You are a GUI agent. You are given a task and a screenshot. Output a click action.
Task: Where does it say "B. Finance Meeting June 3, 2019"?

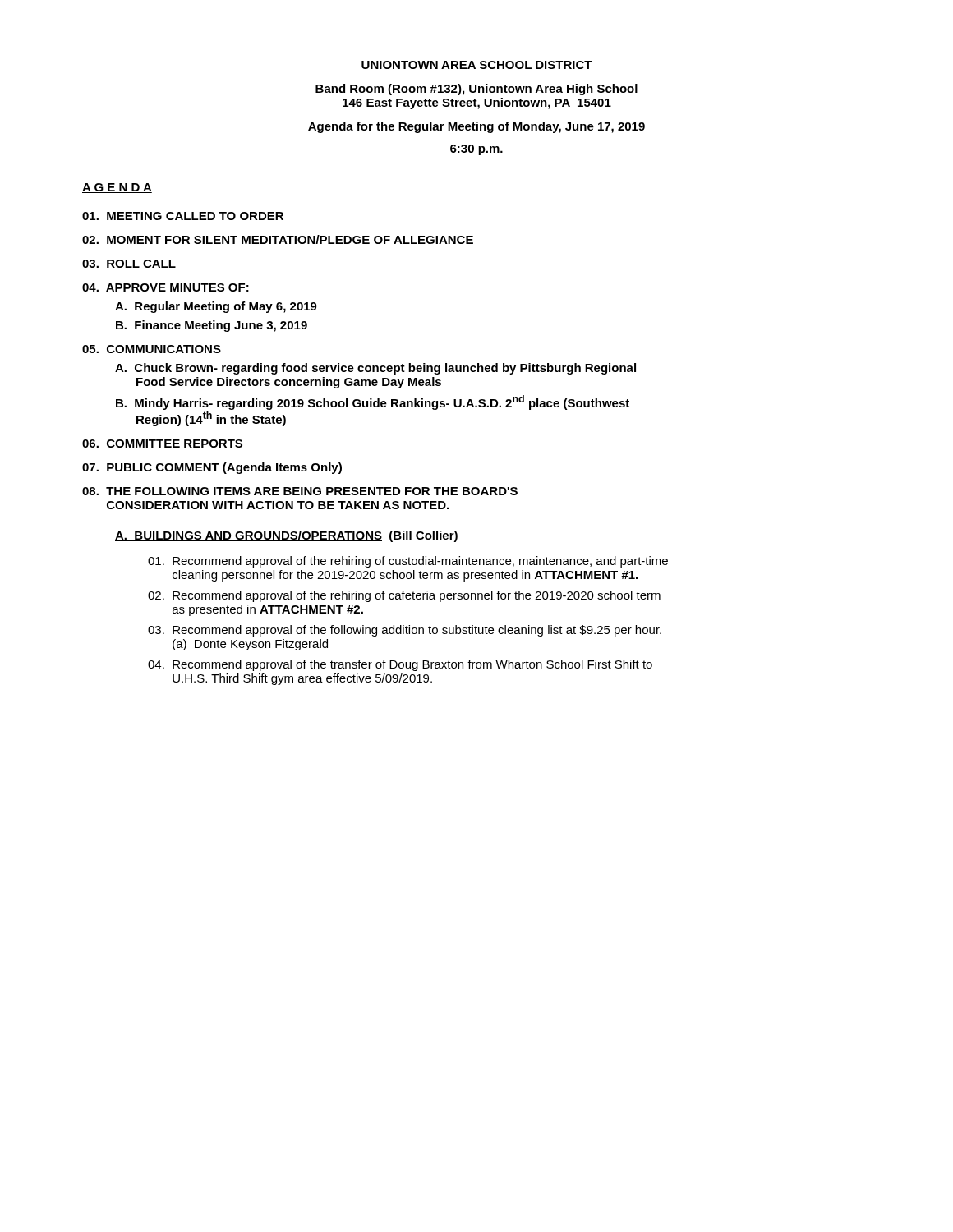211,325
